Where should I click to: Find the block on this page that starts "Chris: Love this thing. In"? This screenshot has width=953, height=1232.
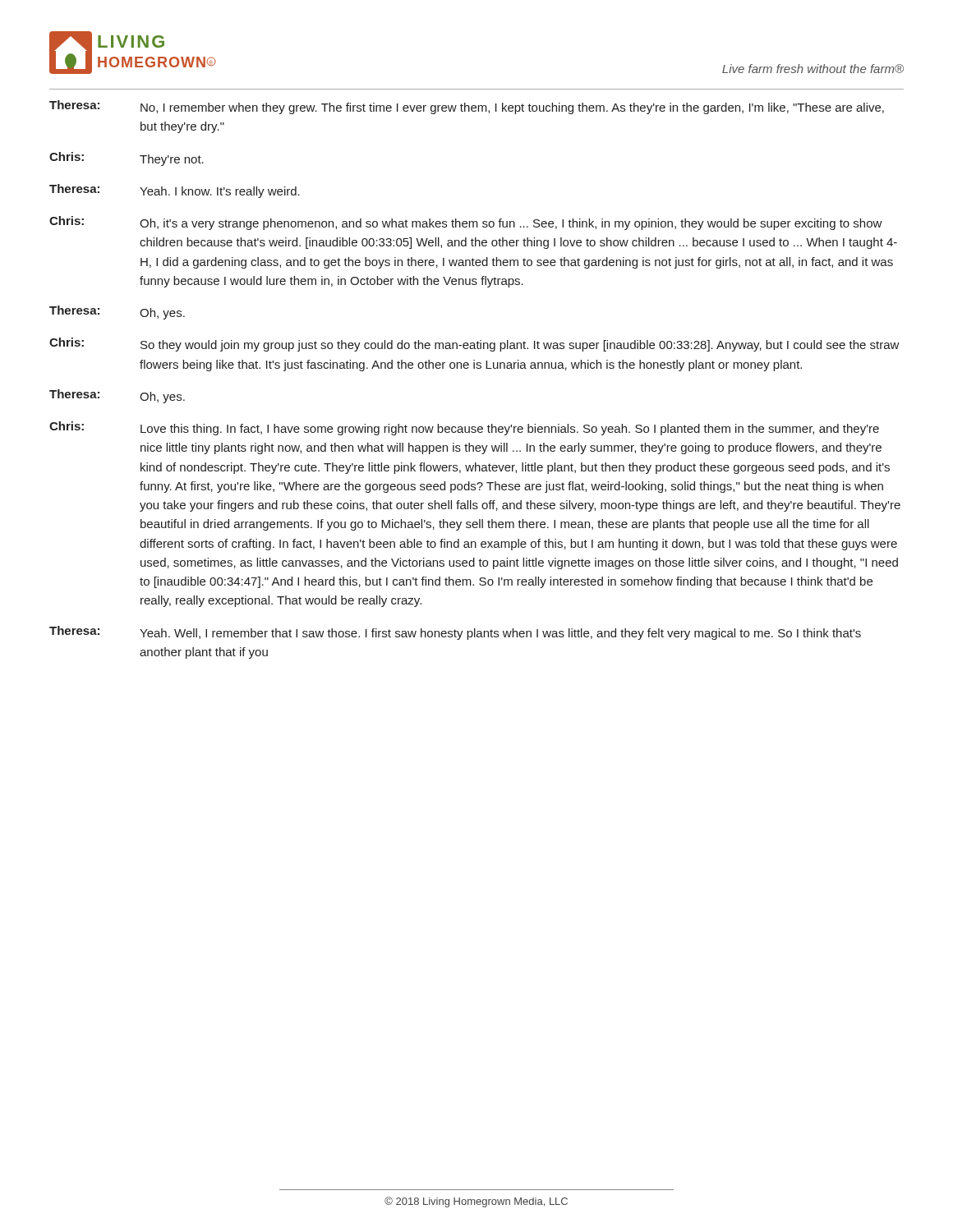476,514
